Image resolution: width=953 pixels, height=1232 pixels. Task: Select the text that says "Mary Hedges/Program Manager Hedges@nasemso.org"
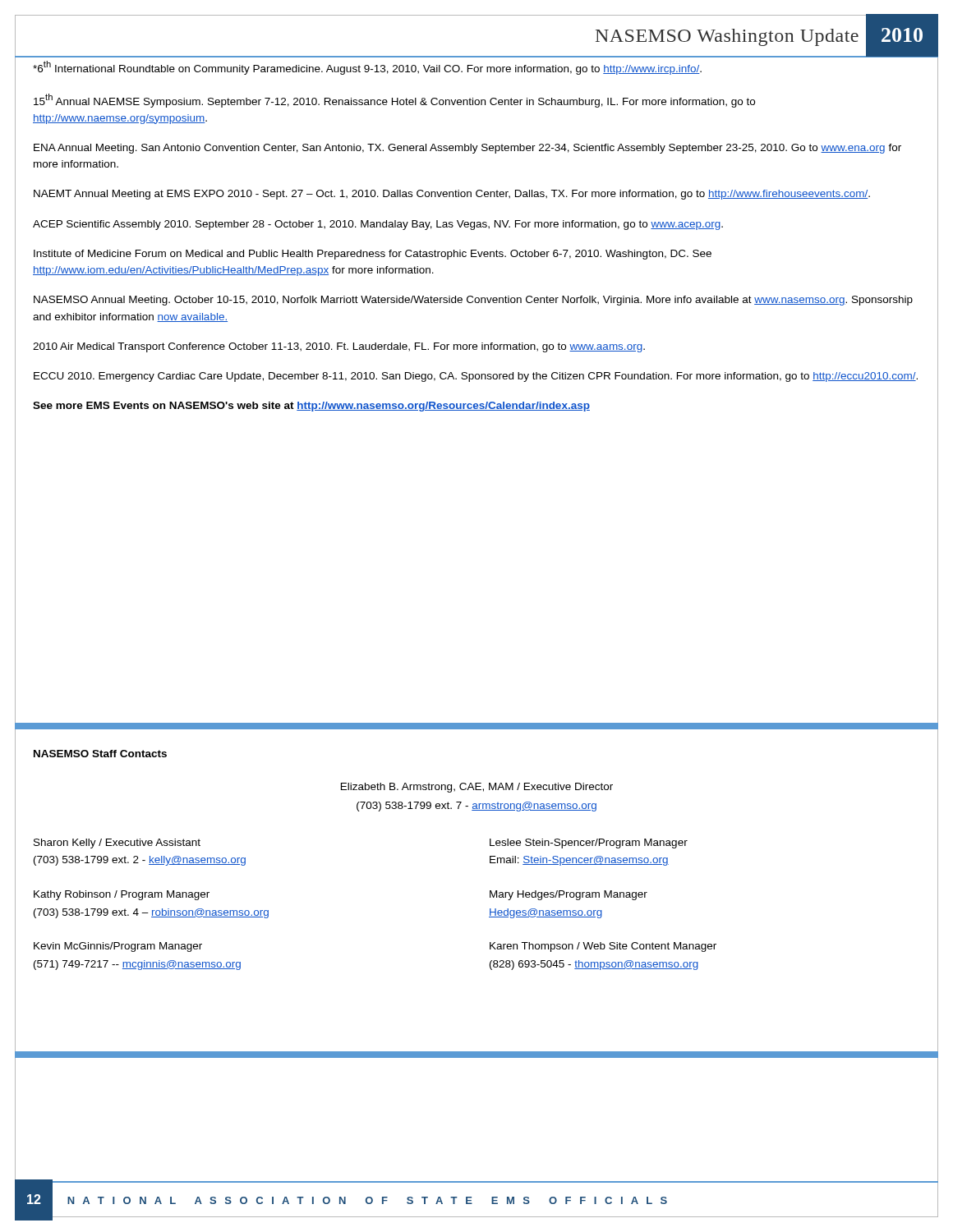pyautogui.click(x=568, y=903)
